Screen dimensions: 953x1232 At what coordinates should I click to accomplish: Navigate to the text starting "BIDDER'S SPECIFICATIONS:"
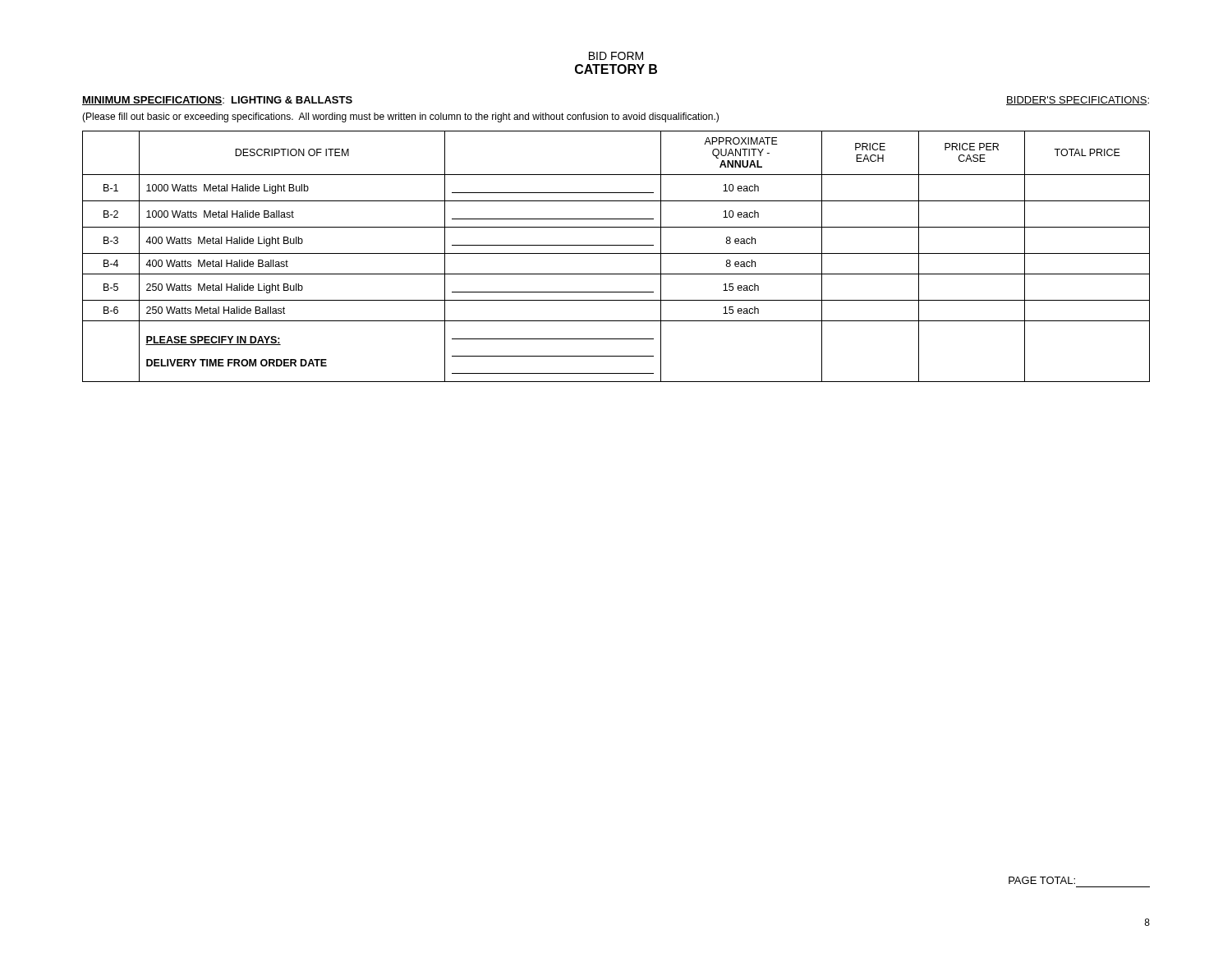pos(1078,100)
